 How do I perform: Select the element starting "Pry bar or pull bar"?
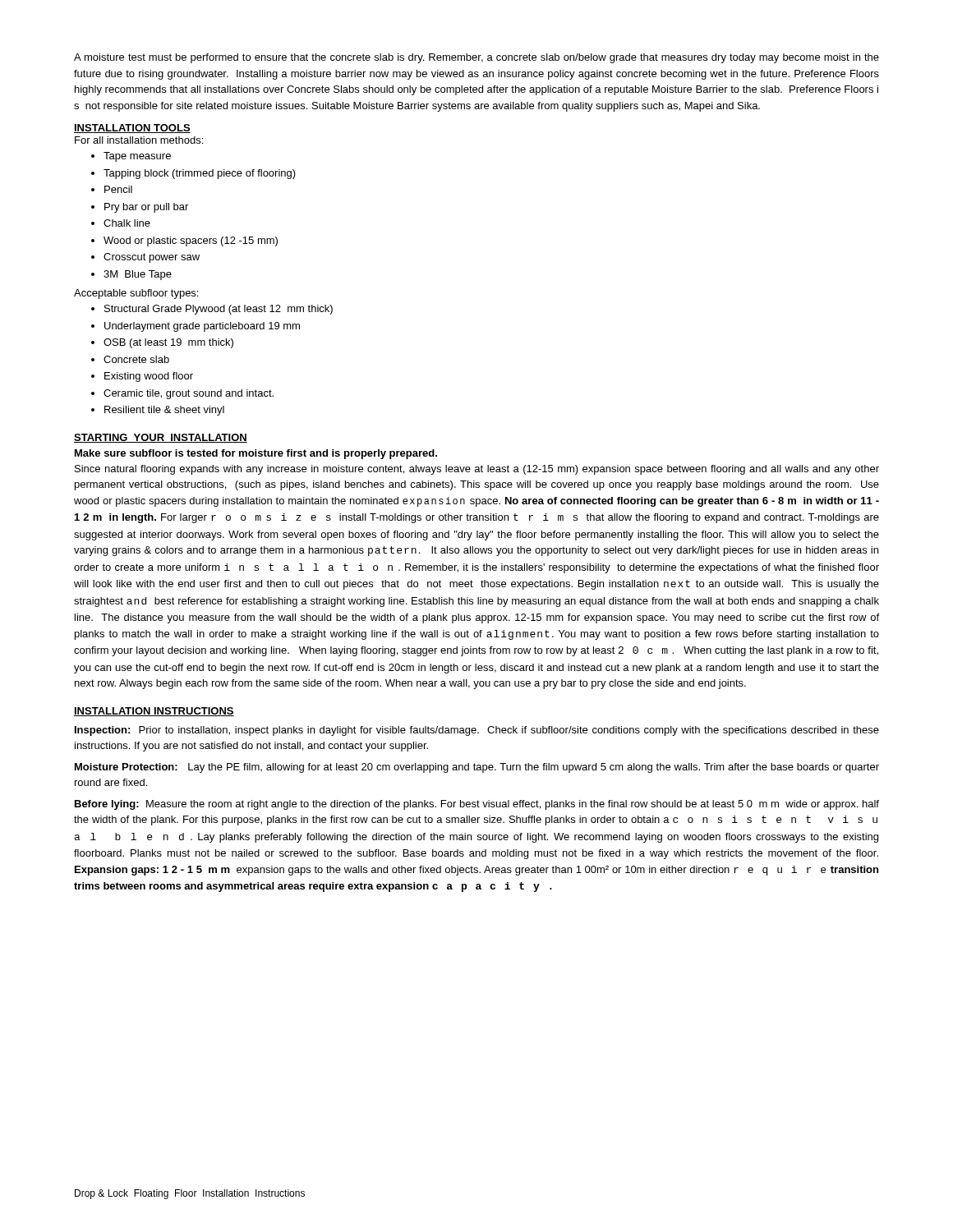[146, 206]
